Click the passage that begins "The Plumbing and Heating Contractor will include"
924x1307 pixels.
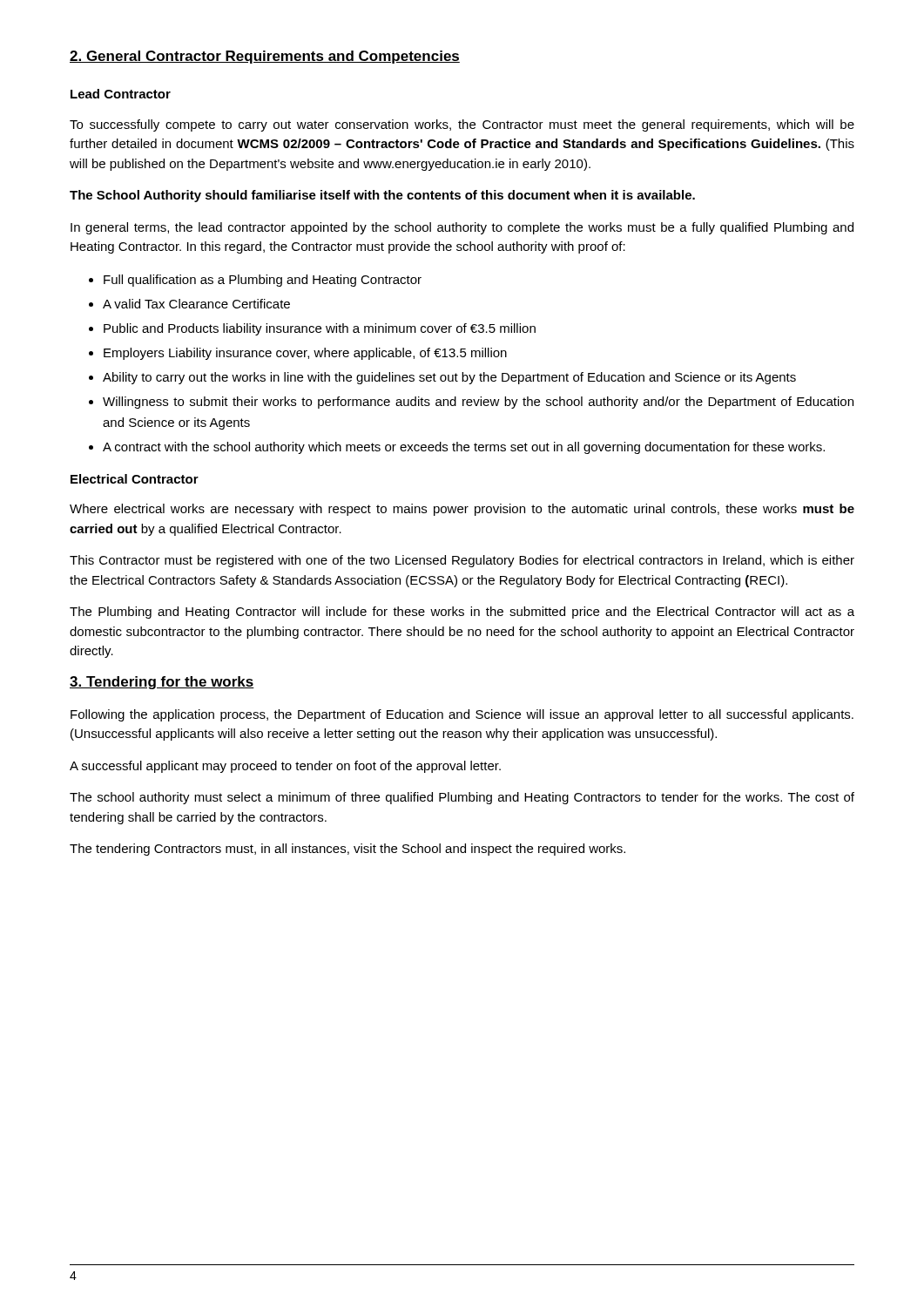tap(462, 632)
